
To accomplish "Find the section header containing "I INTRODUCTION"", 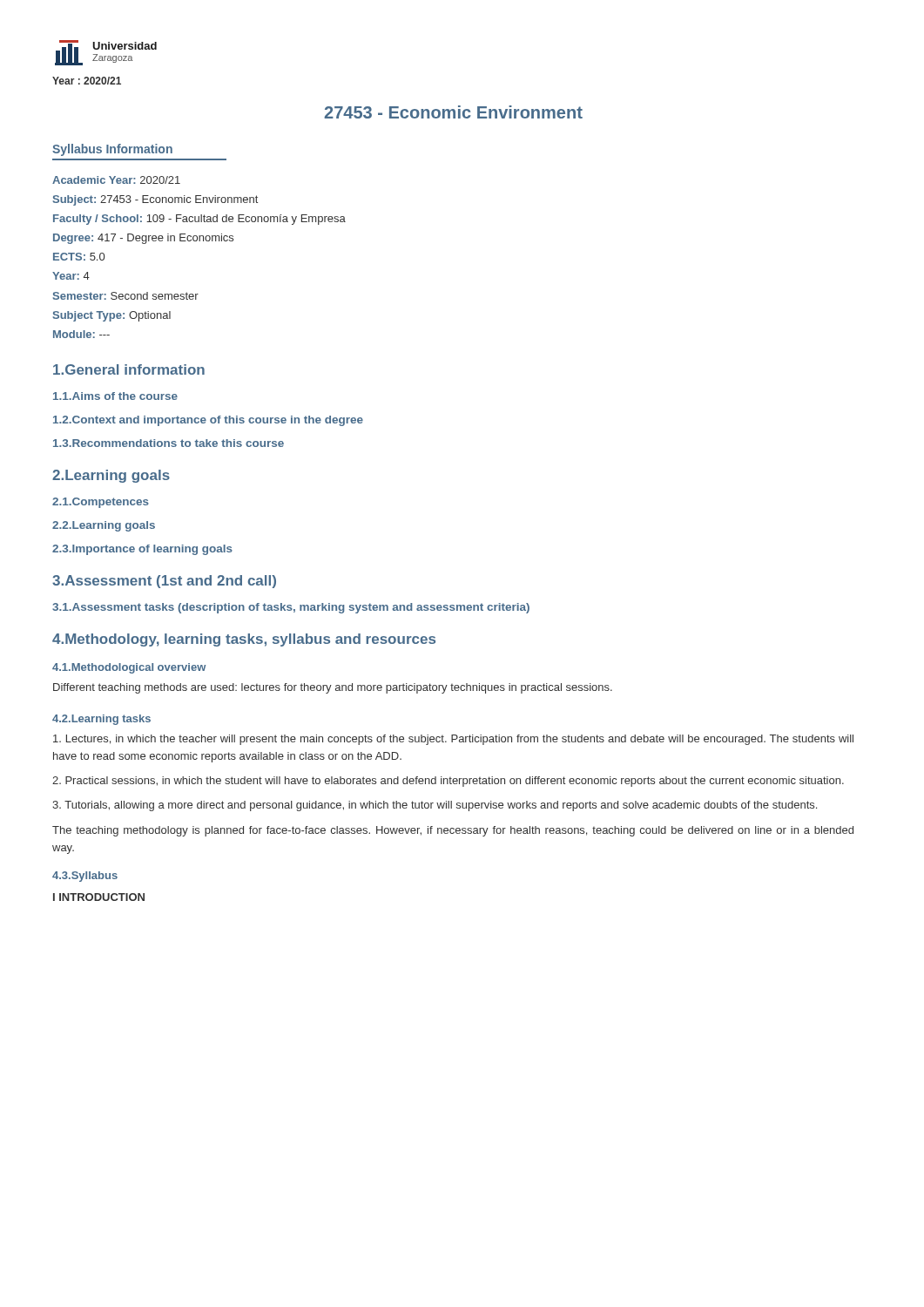I will 99,897.
